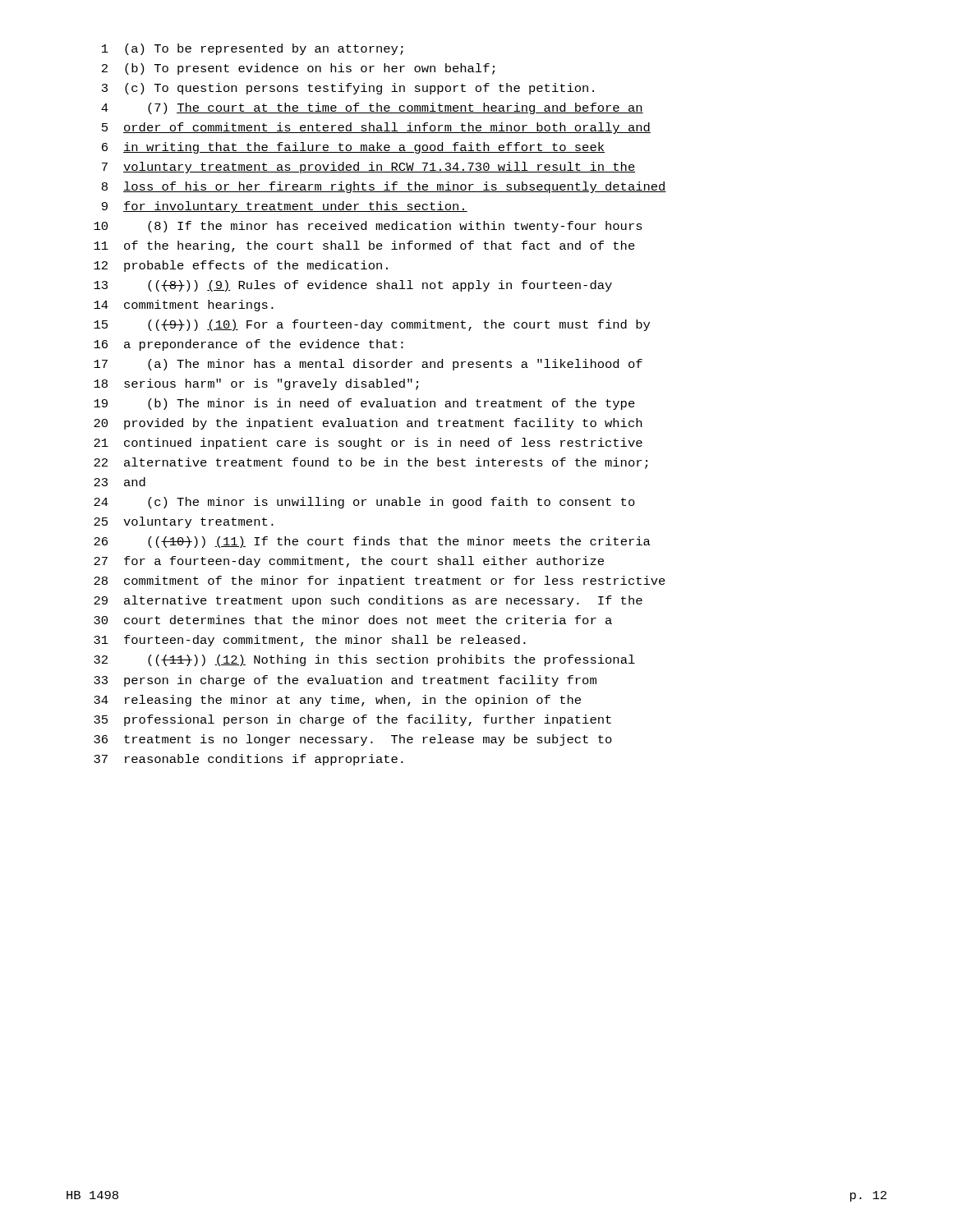Find the text block starting "20 provided by the inpatient"
The width and height of the screenshot is (953, 1232).
point(476,424)
